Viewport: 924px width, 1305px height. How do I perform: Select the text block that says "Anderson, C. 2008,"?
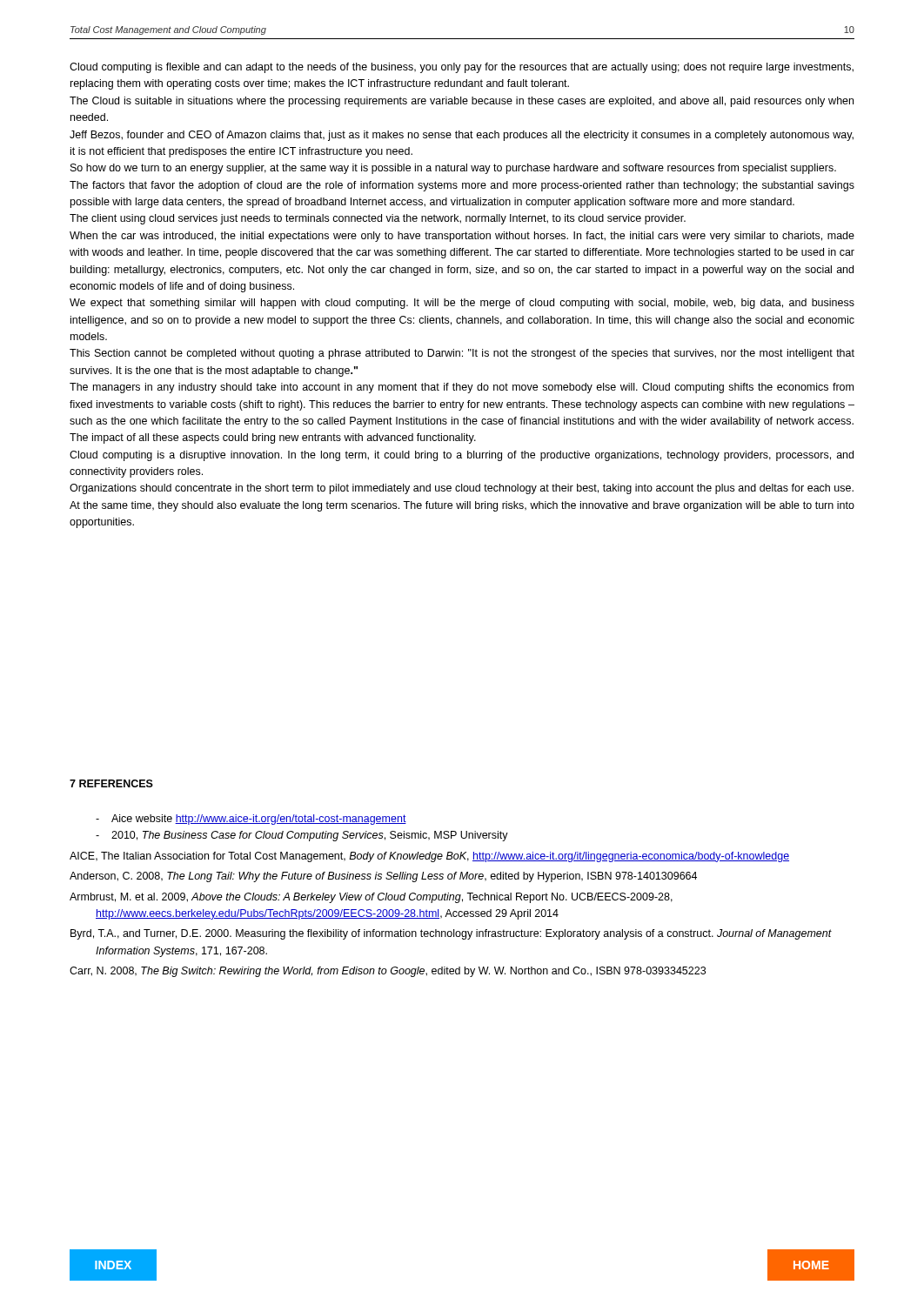pos(383,876)
